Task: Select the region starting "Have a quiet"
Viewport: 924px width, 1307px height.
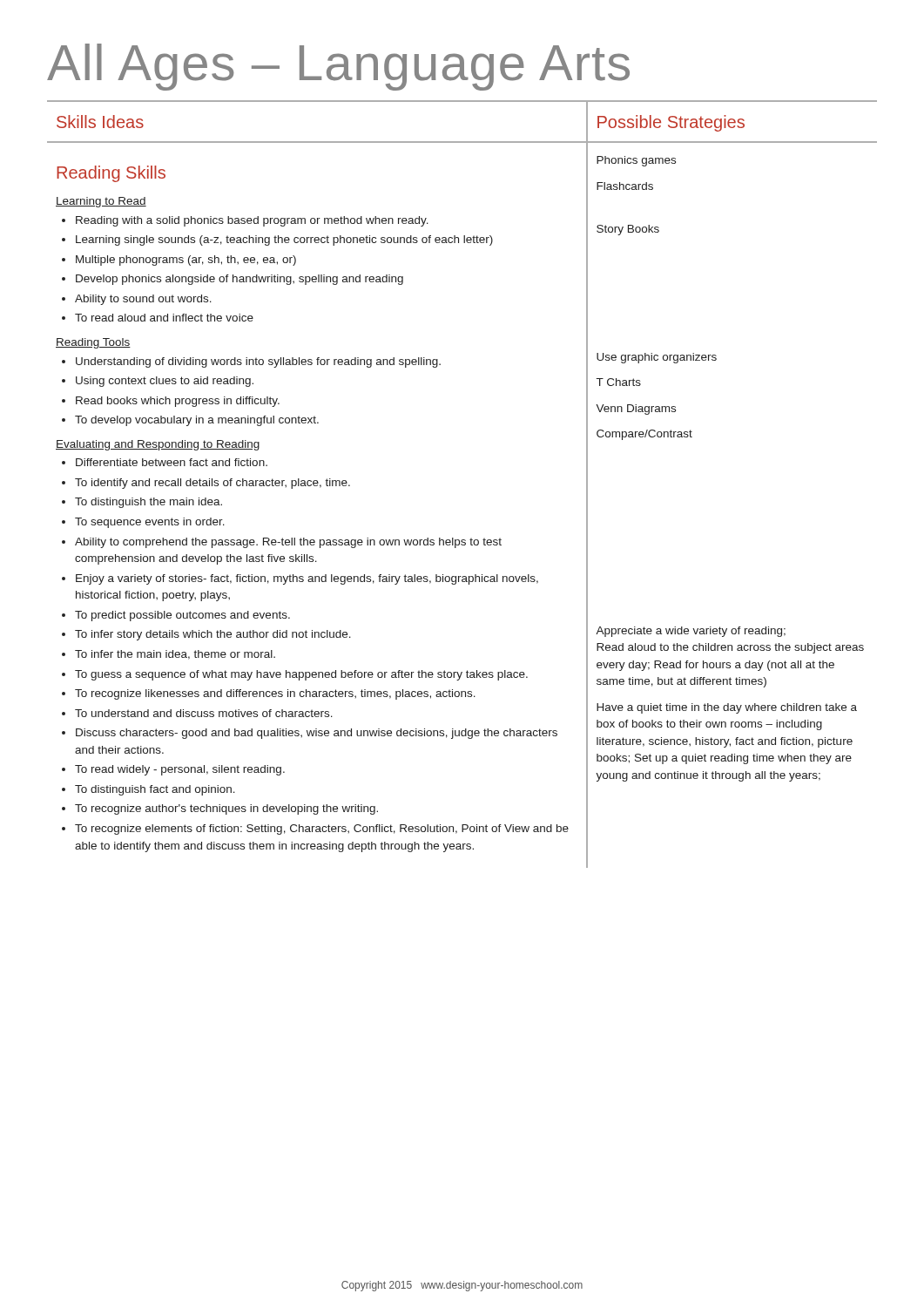Action: pyautogui.click(x=726, y=741)
